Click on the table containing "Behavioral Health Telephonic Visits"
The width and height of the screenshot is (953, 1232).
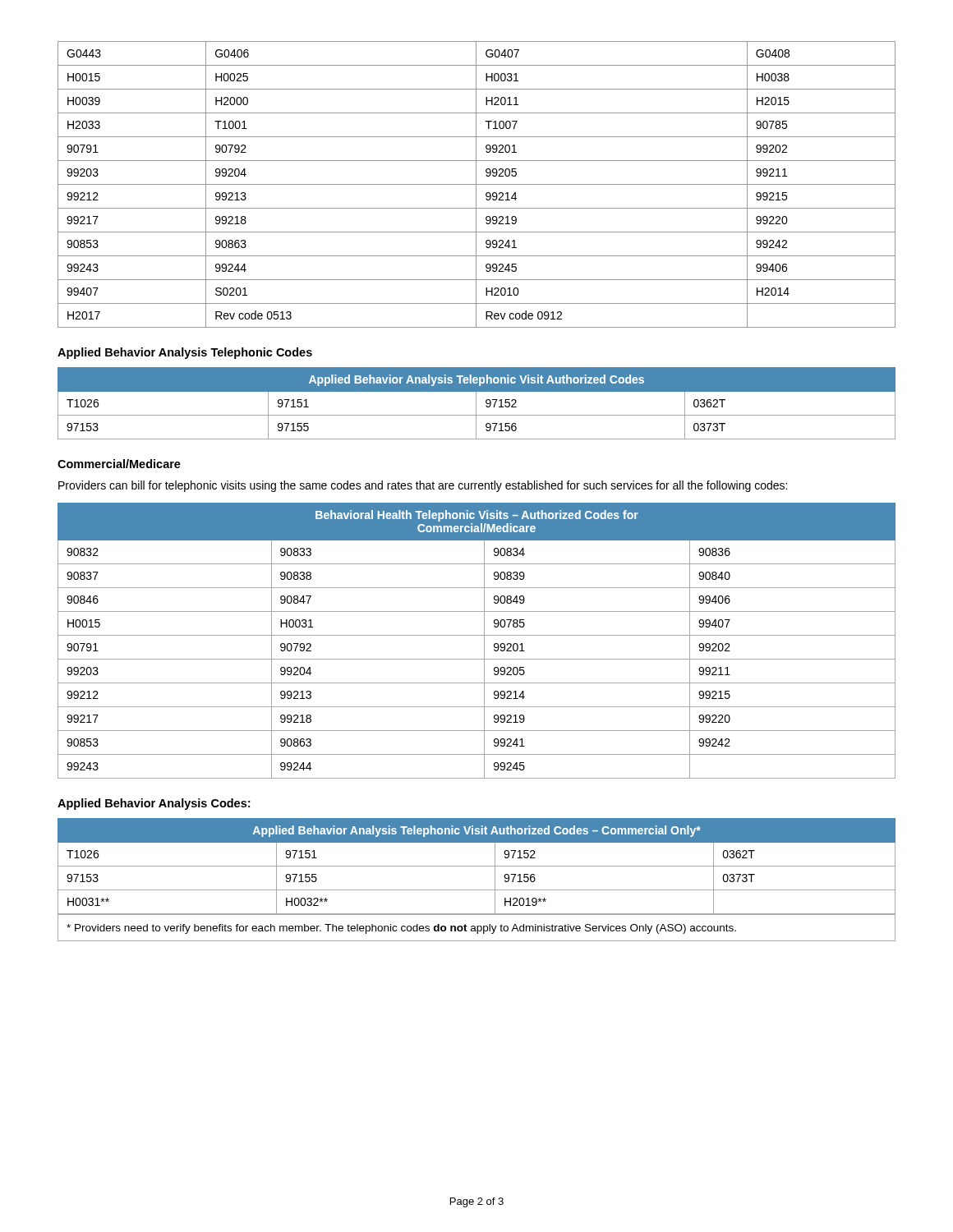(x=476, y=641)
